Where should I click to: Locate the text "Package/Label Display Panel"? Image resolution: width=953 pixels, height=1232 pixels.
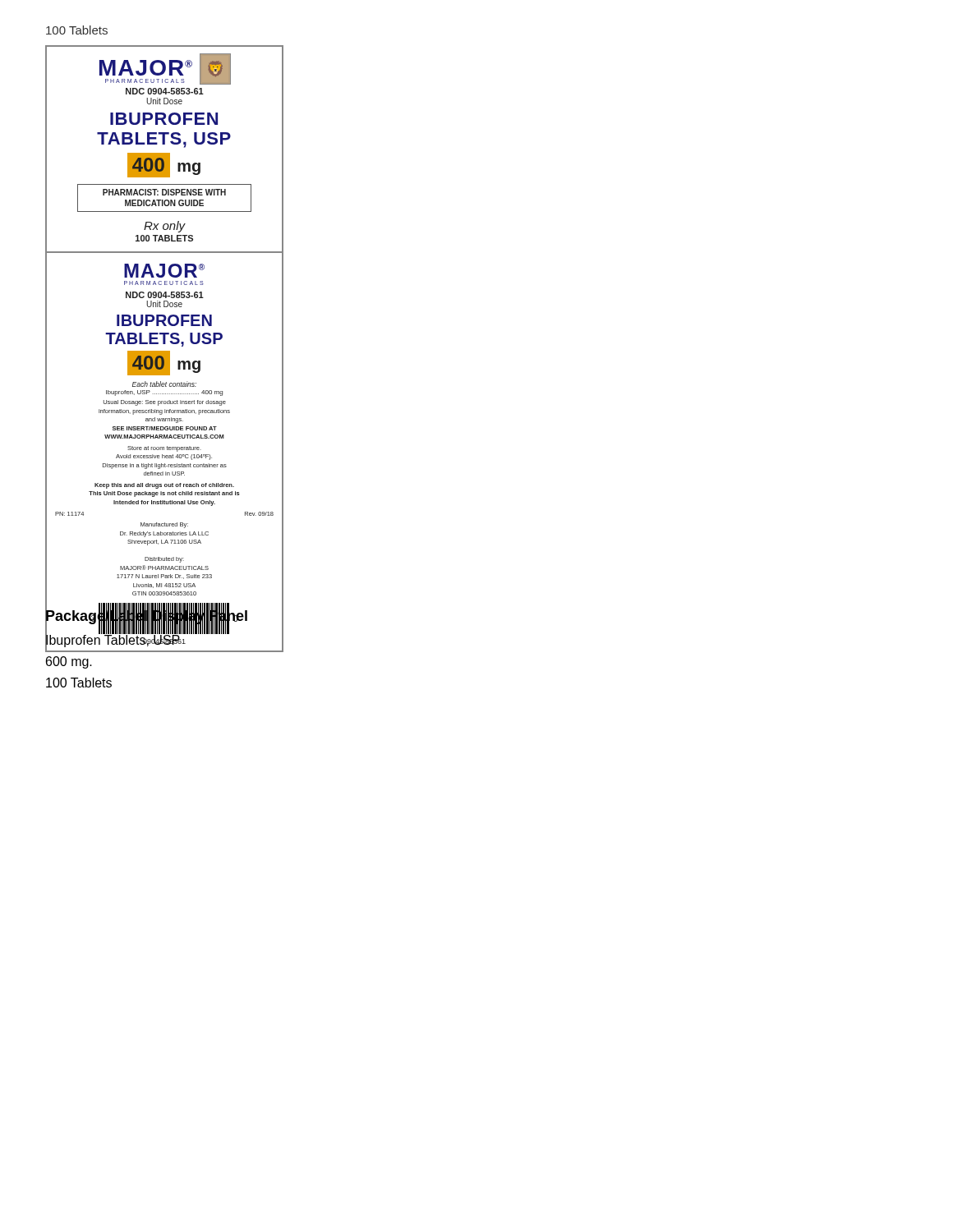[x=147, y=616]
